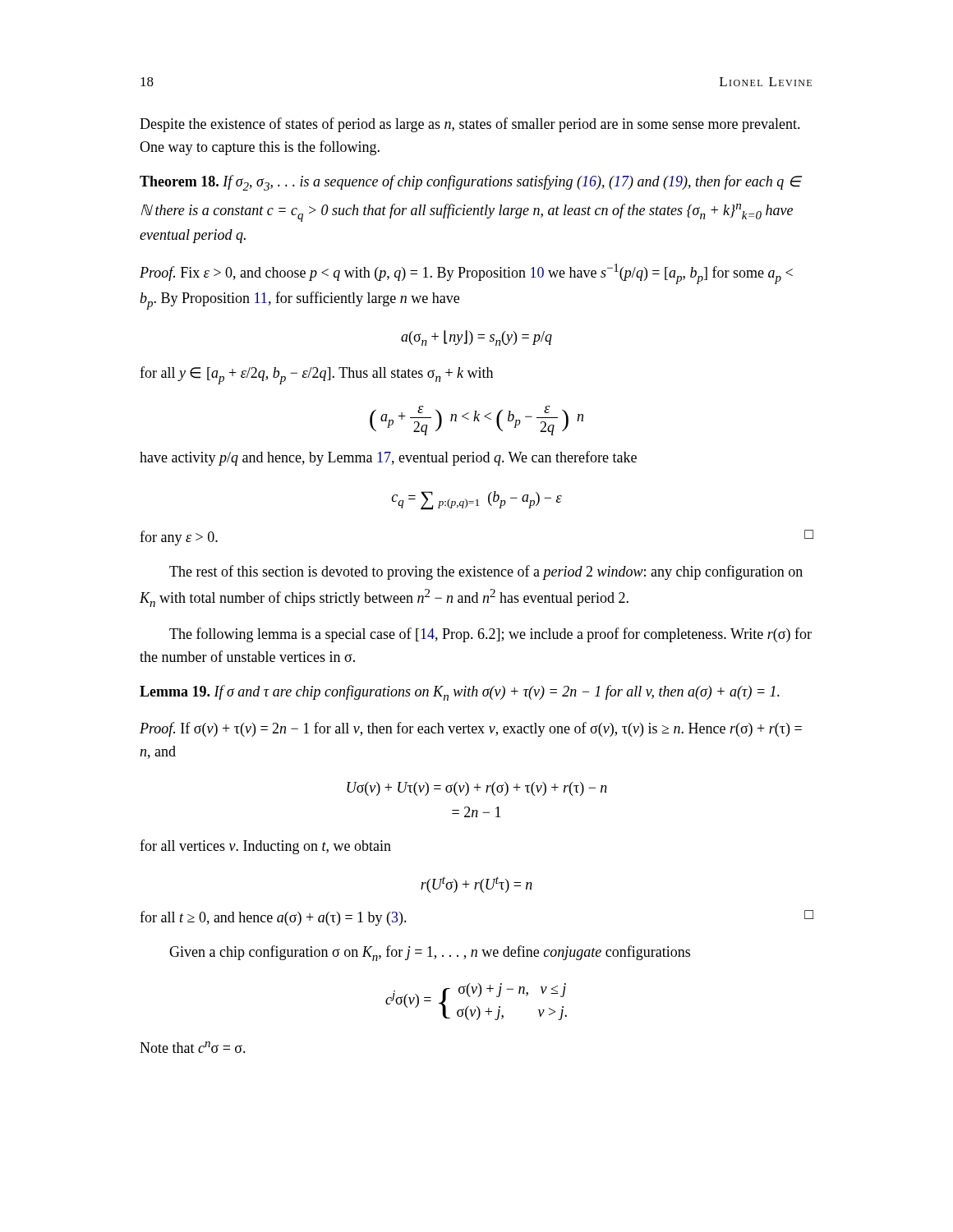Click the passage that begins "for all y ∈"
The width and height of the screenshot is (953, 1232).
click(476, 375)
